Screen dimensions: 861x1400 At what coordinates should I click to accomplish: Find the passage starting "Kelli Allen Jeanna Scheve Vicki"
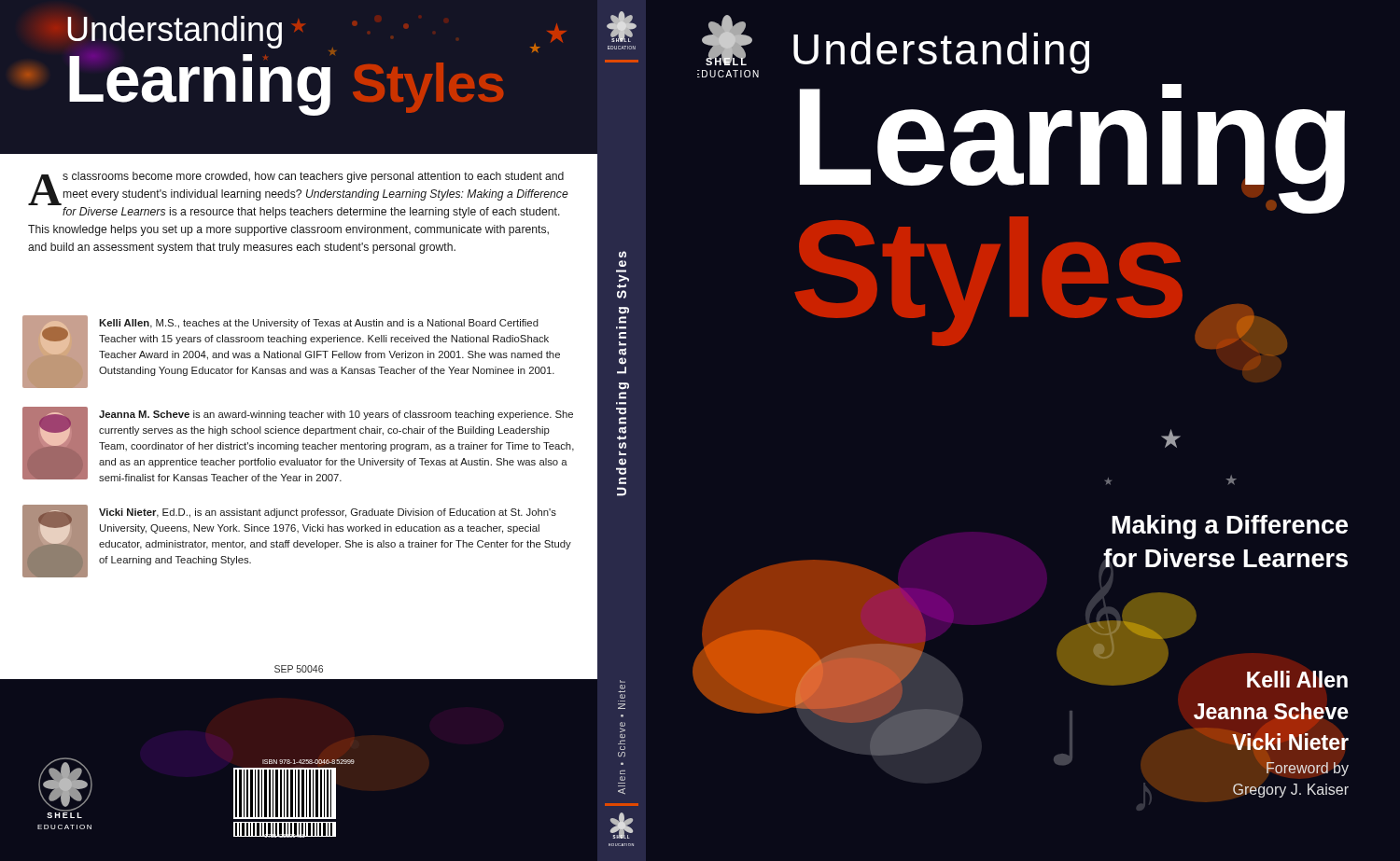pyautogui.click(x=1271, y=733)
